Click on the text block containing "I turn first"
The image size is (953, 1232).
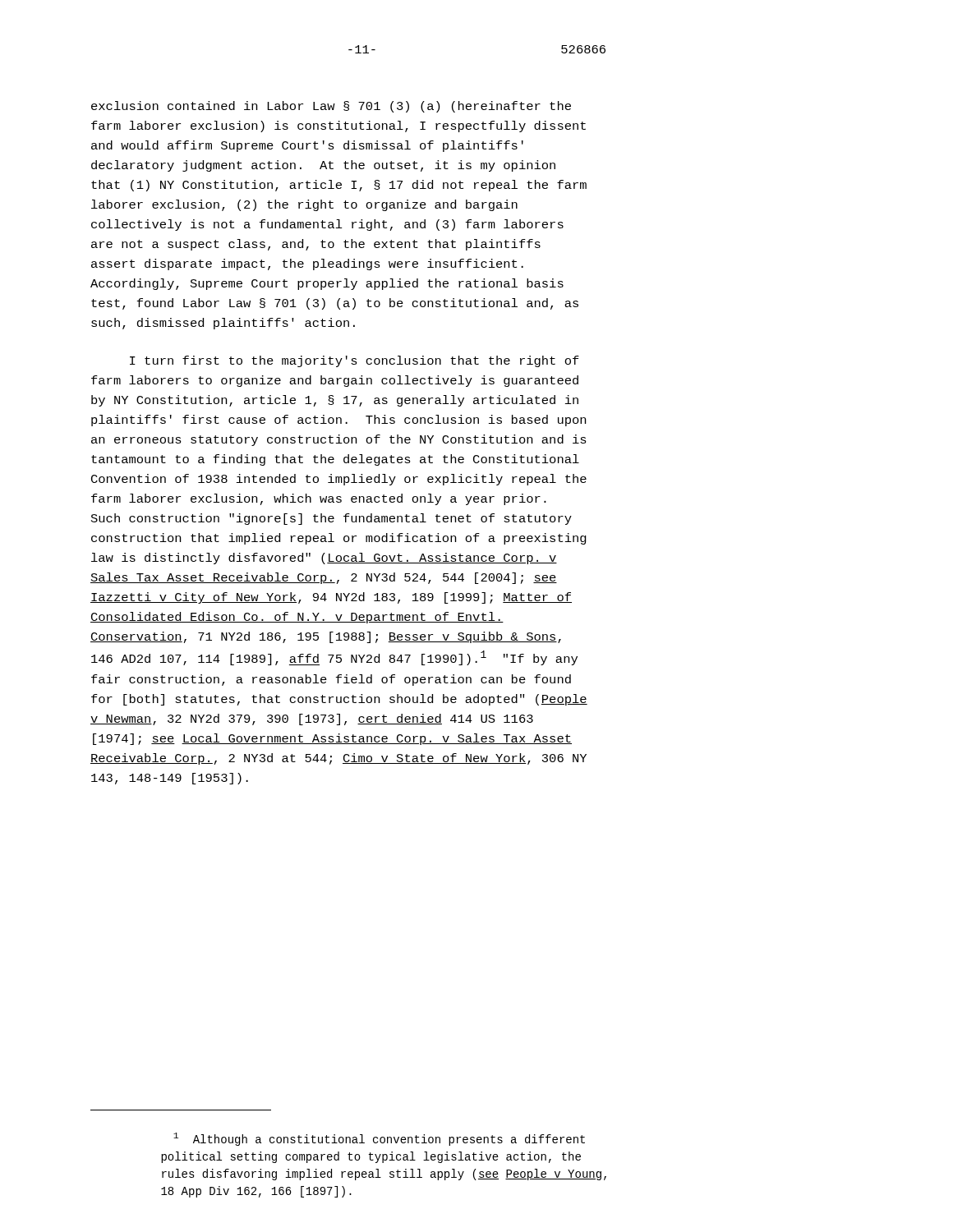(x=339, y=570)
